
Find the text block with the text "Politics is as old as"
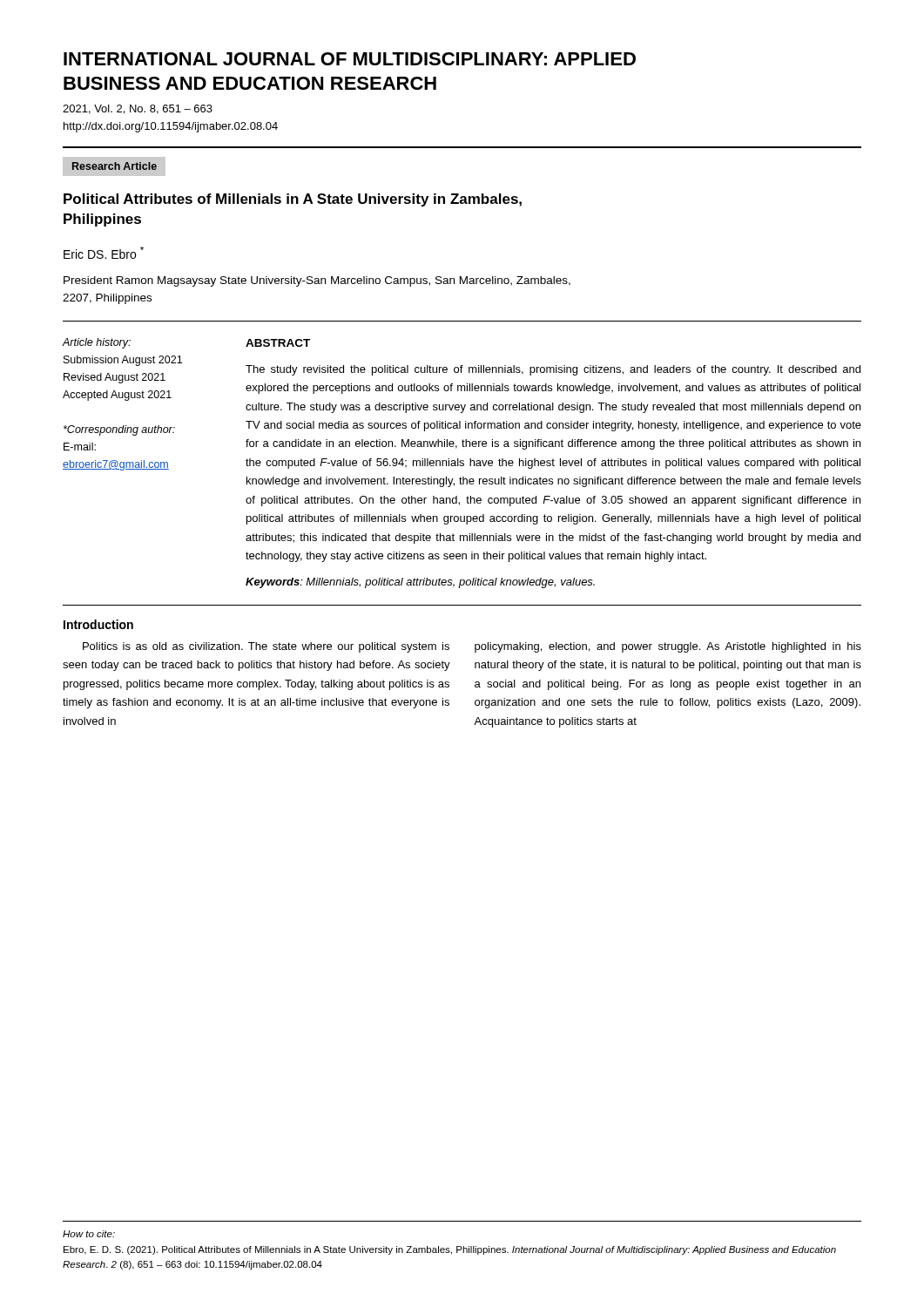[256, 683]
